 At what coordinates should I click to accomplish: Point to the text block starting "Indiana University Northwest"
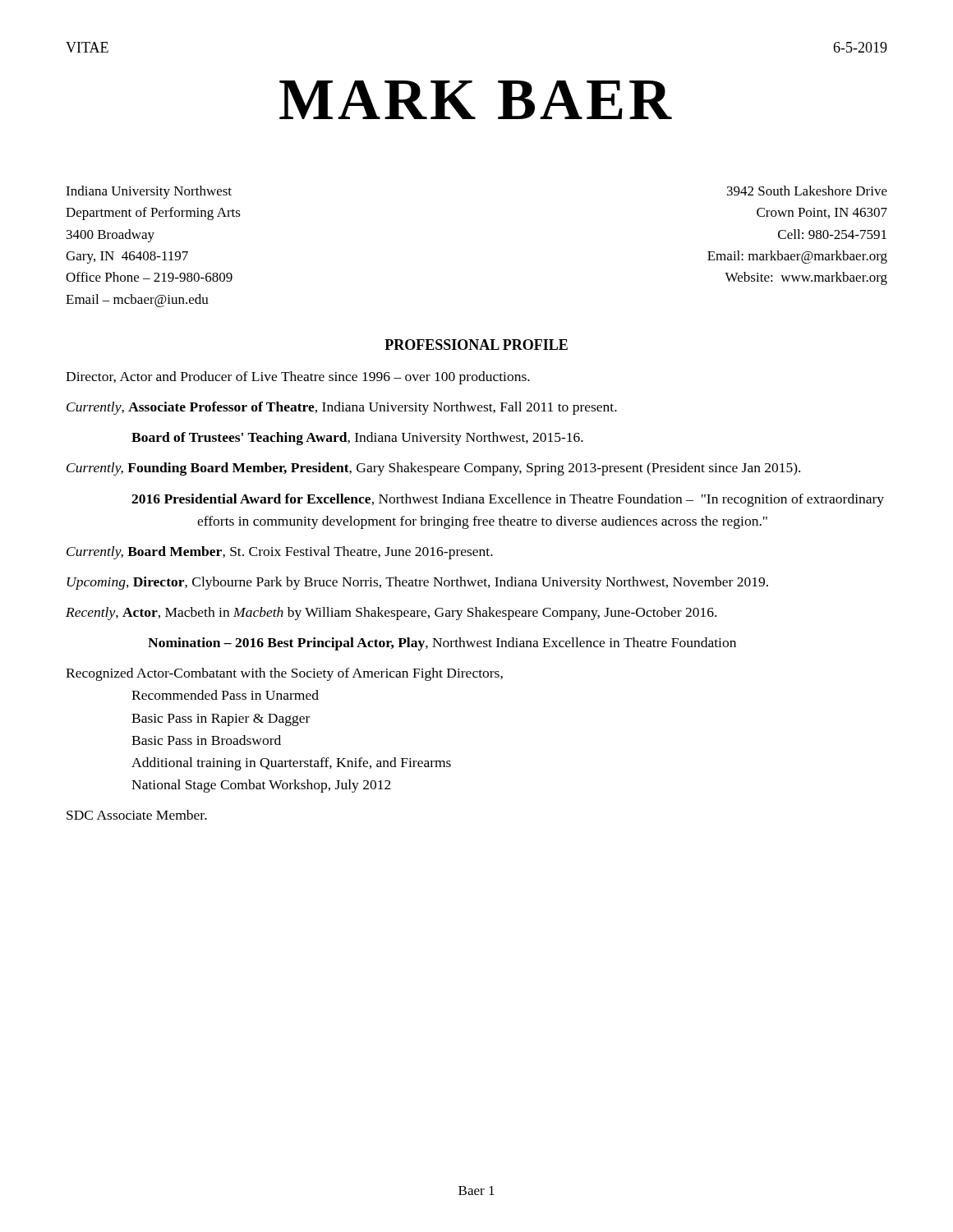(x=153, y=245)
